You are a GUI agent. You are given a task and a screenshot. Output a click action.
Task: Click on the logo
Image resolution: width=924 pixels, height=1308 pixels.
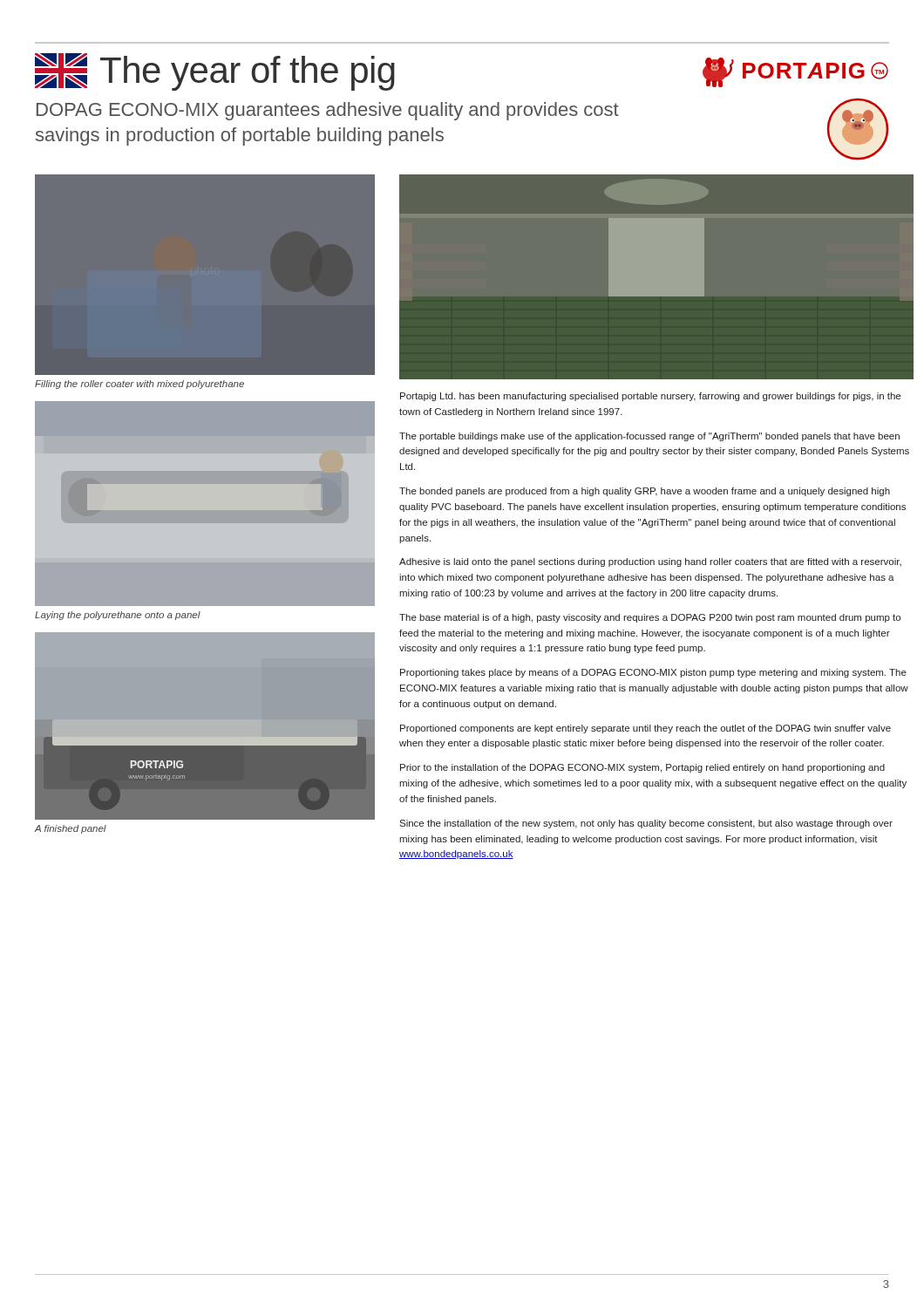pos(792,71)
